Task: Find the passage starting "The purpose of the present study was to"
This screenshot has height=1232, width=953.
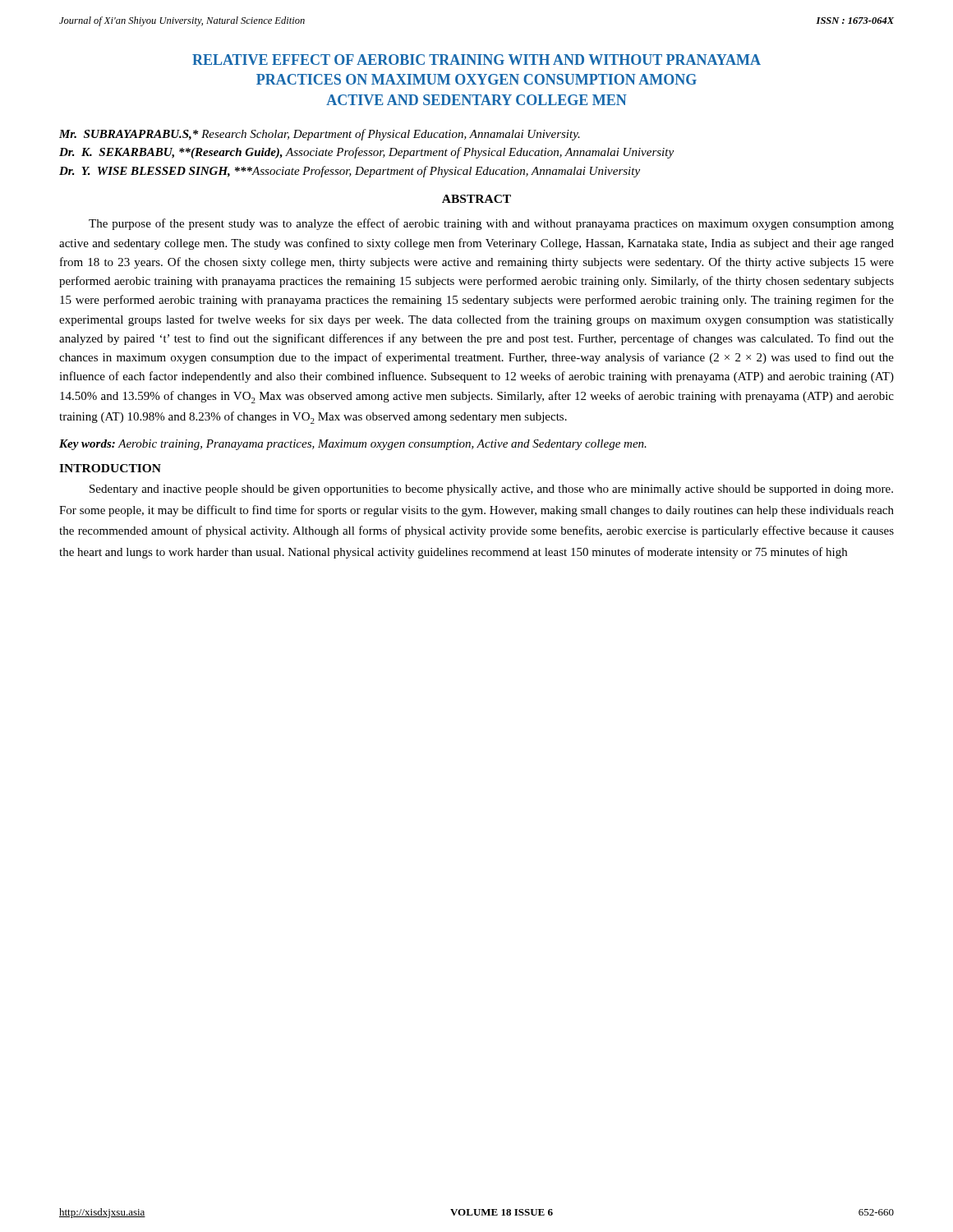Action: (x=476, y=321)
